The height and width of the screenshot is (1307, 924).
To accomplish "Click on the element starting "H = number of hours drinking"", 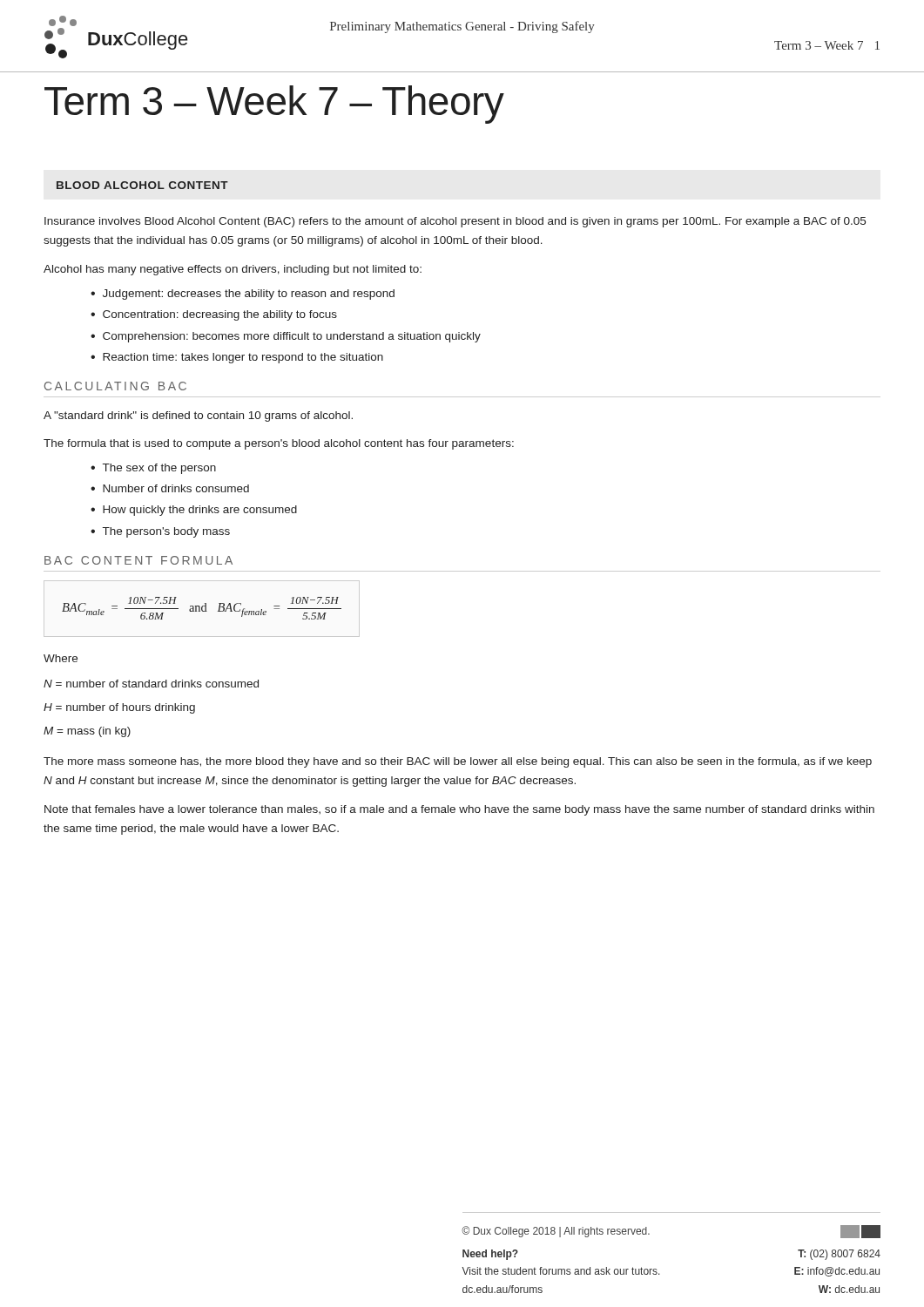I will click(120, 707).
